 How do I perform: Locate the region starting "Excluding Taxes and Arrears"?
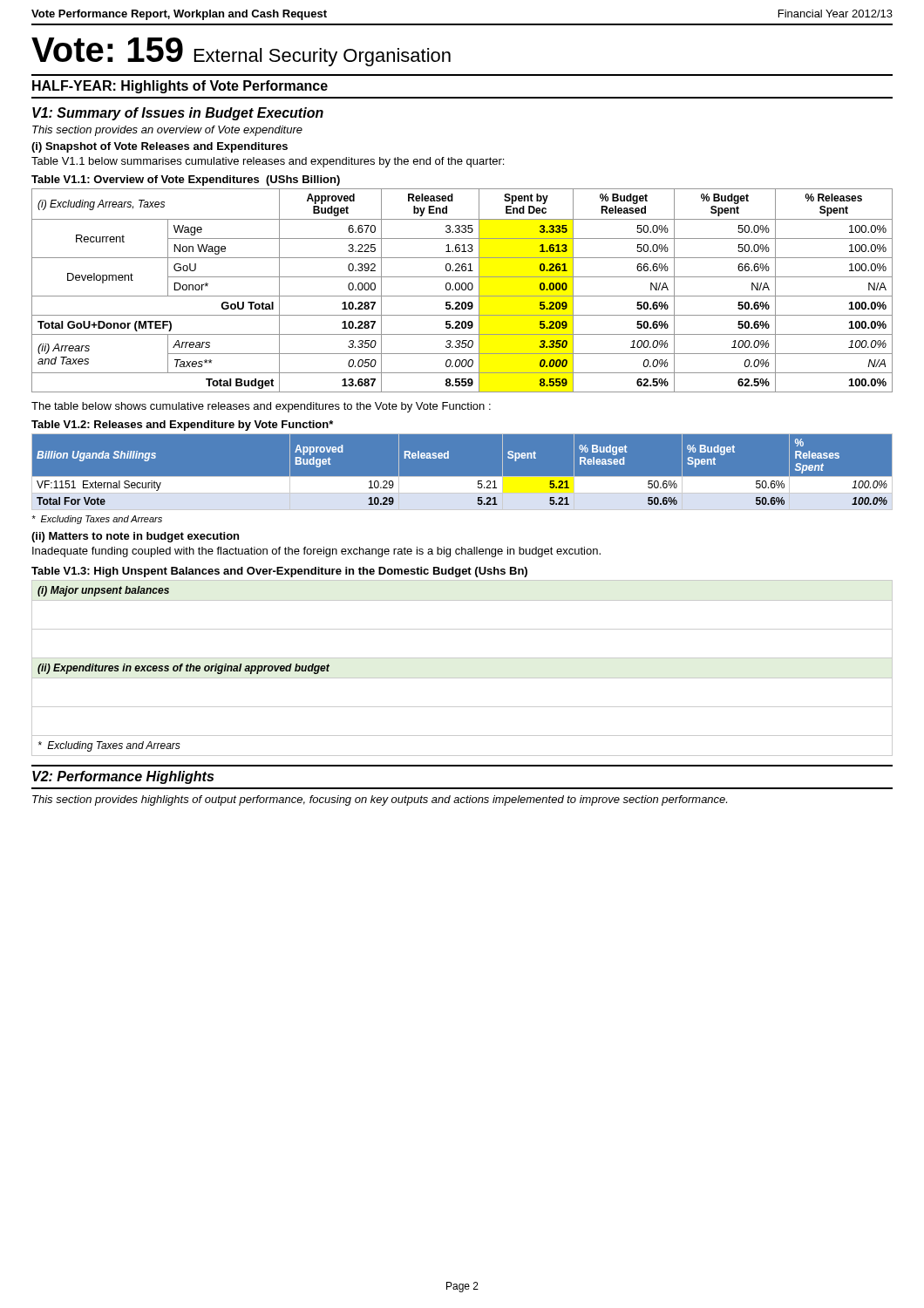[97, 519]
